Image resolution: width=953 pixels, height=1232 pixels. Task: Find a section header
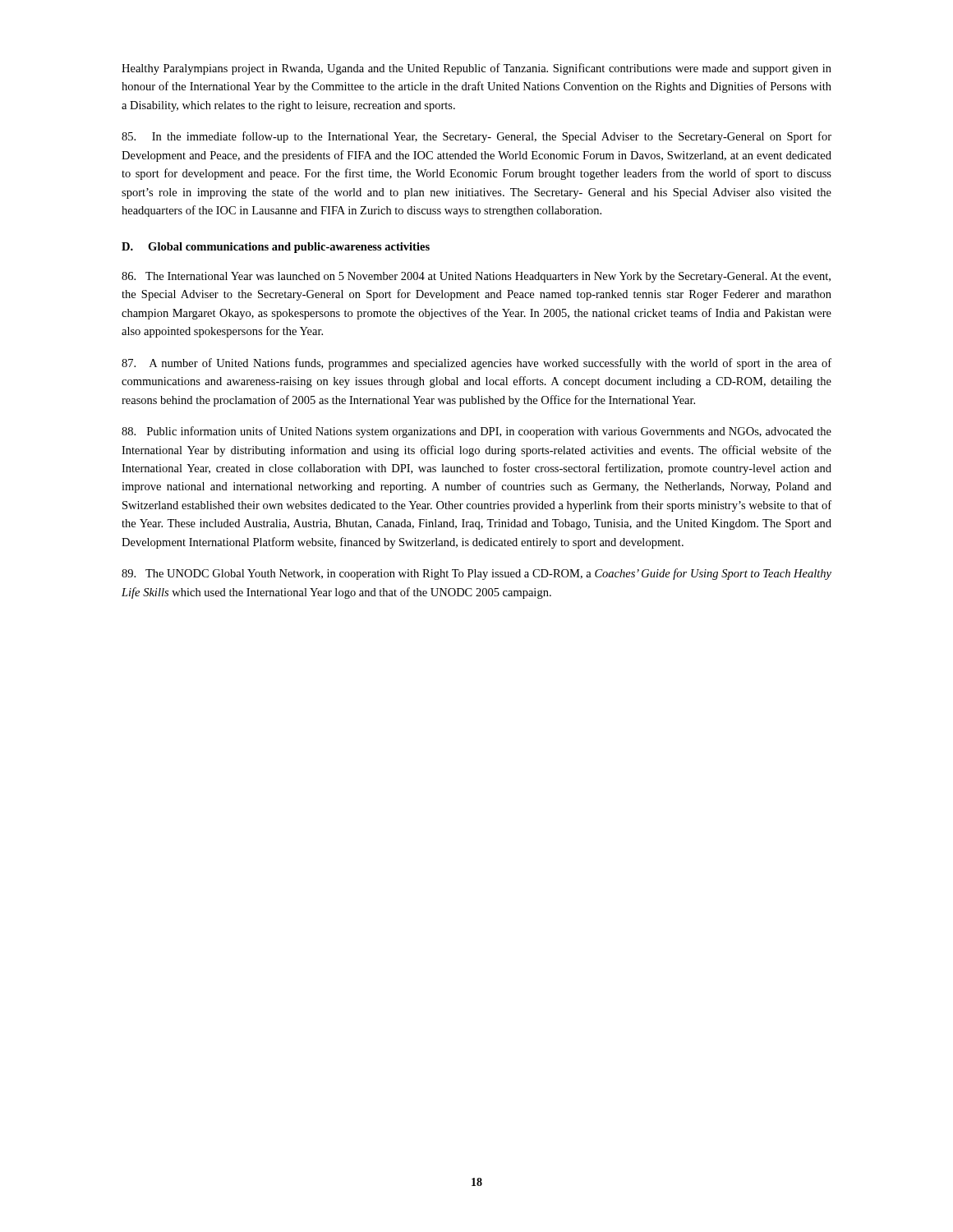276,247
